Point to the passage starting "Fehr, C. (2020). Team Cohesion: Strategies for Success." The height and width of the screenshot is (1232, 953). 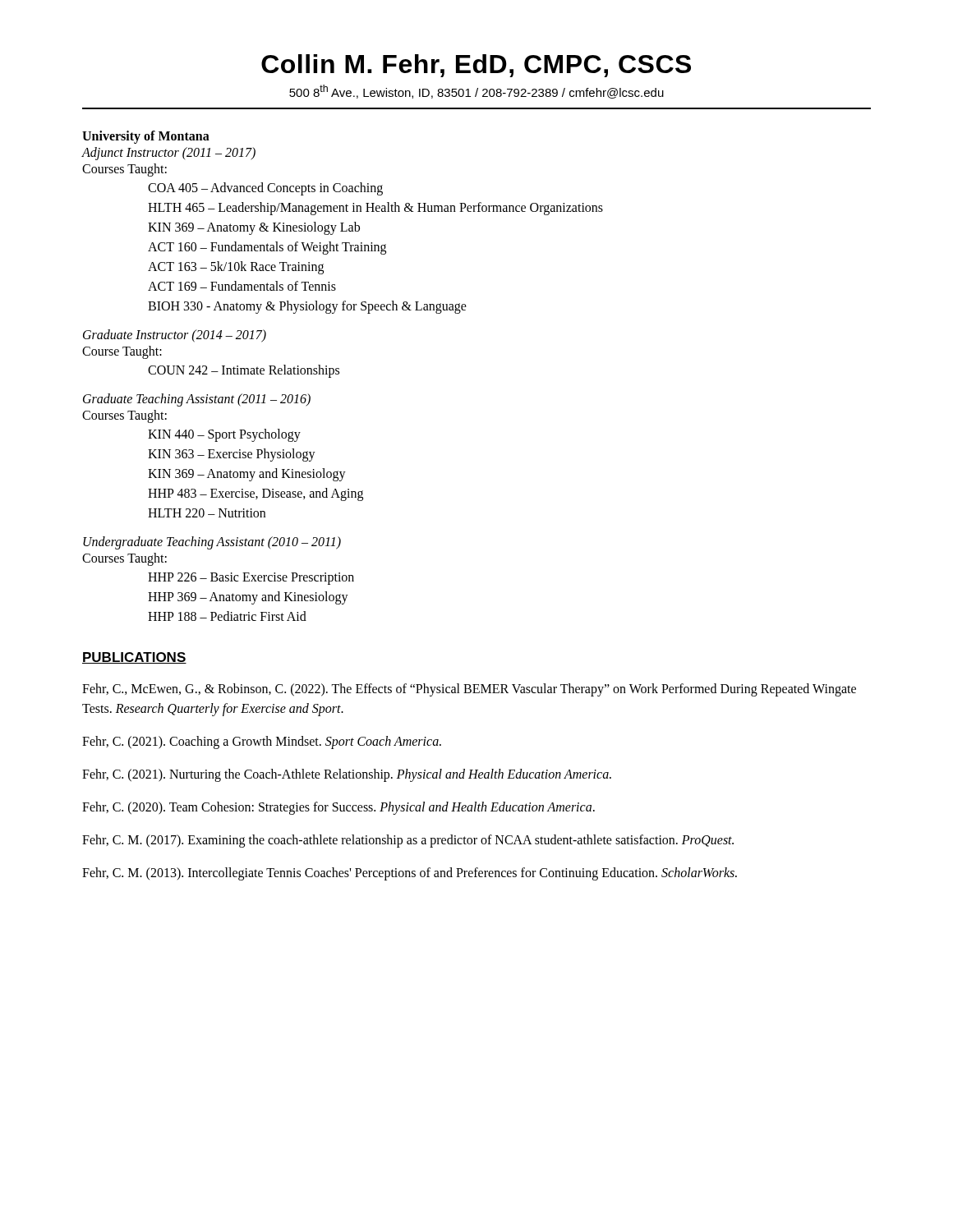339,807
